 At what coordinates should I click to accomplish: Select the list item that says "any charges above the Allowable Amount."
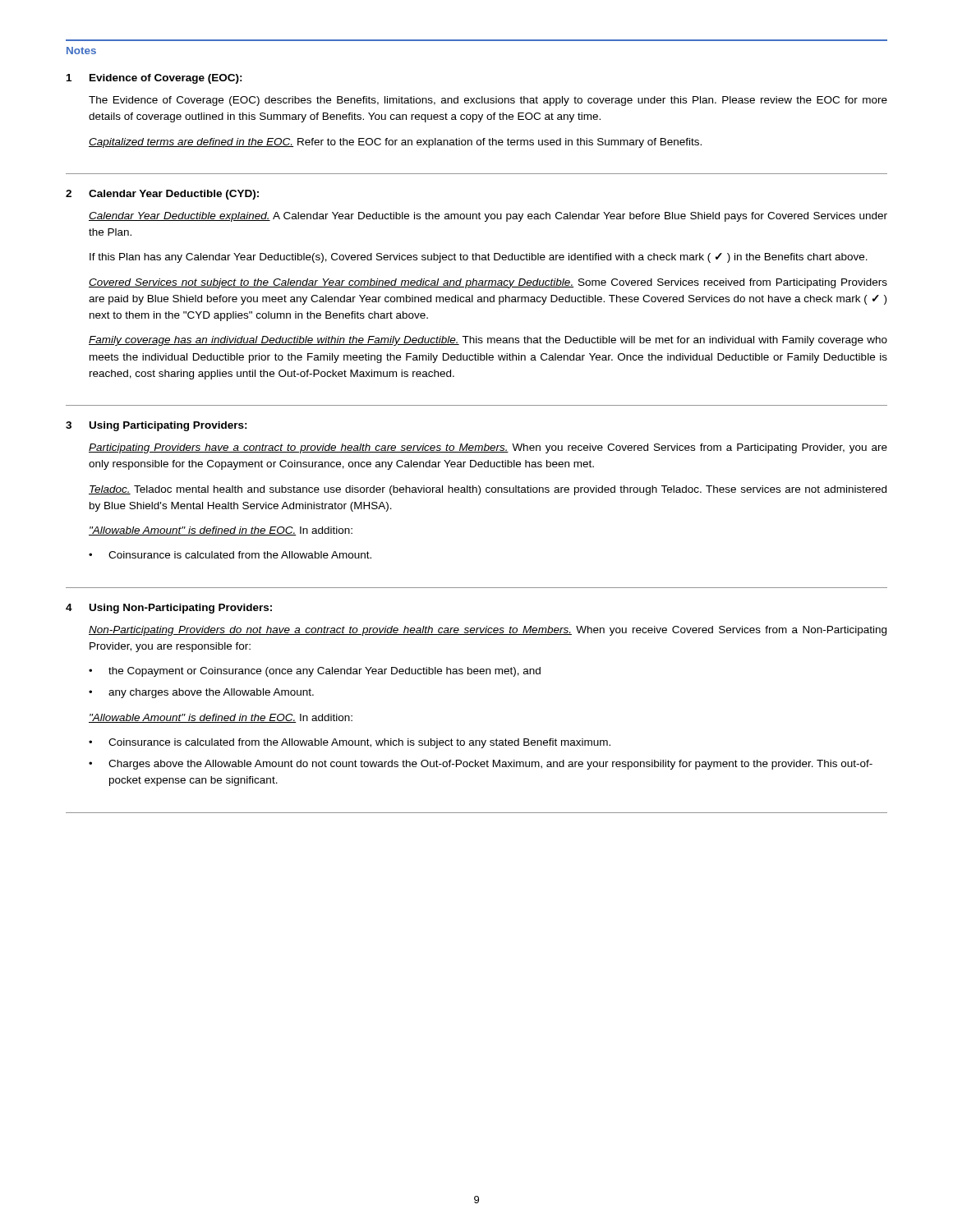(x=211, y=692)
